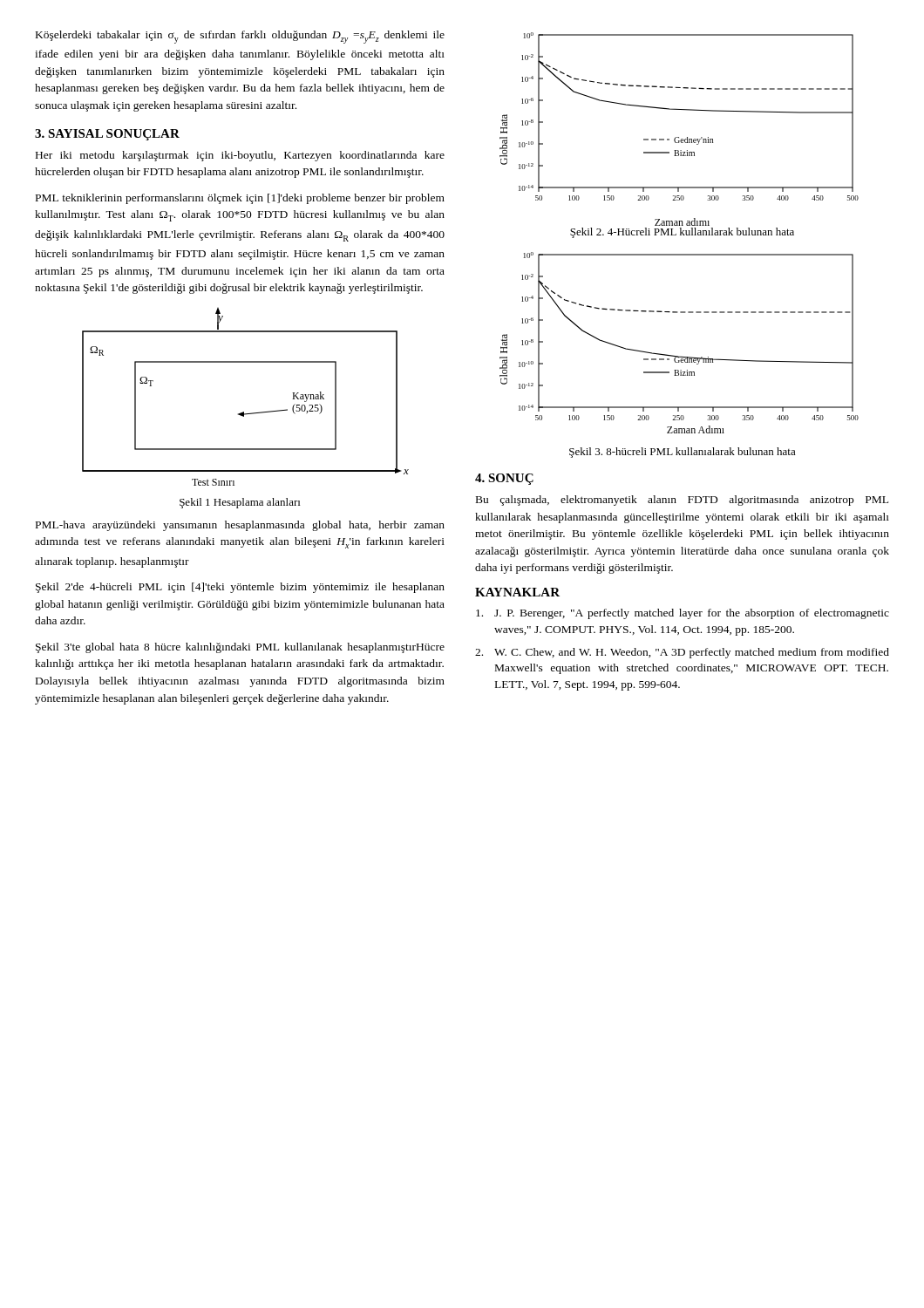Locate the text "4. SONUÇ"

505,478
